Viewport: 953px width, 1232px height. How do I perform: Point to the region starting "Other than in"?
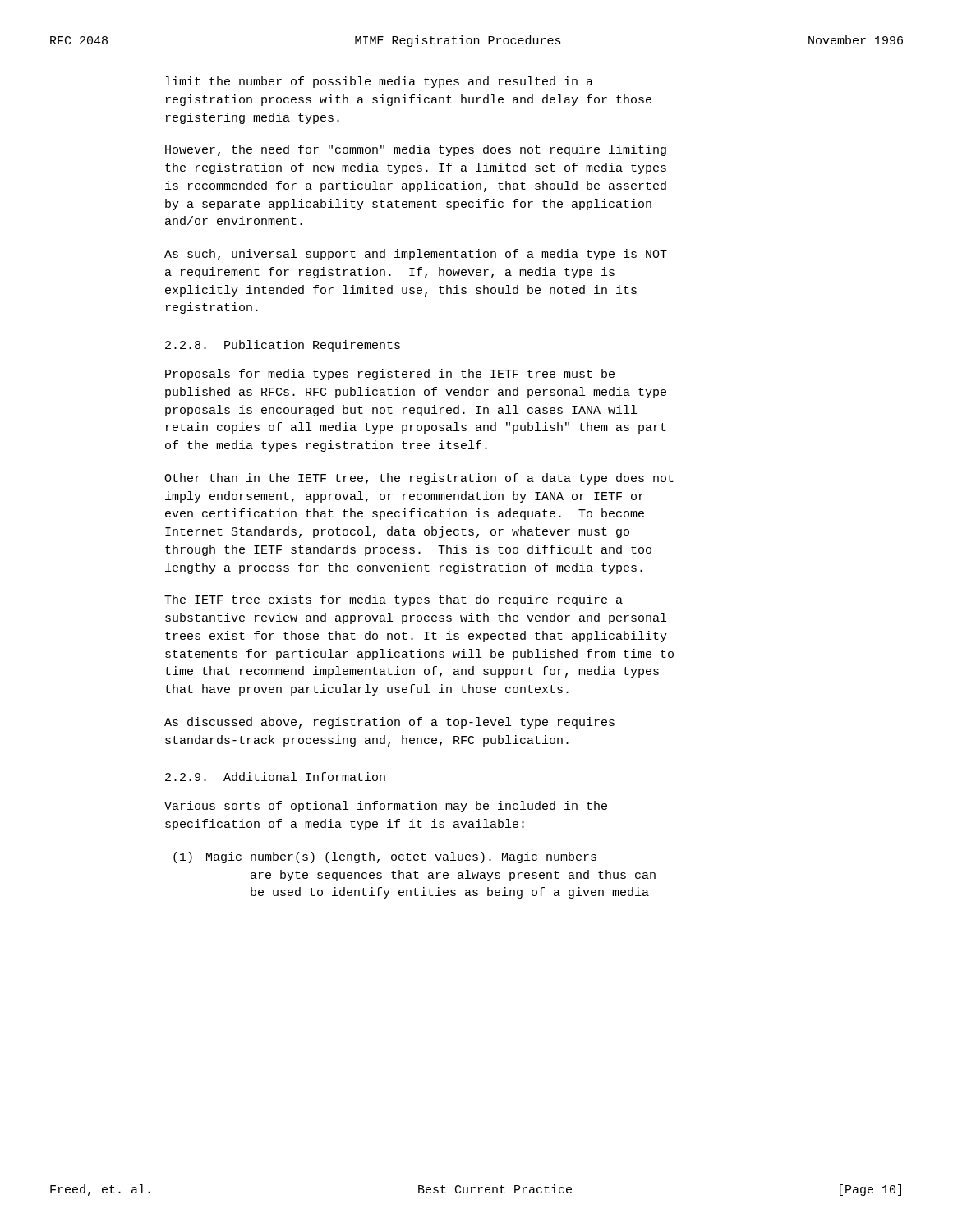coord(419,524)
